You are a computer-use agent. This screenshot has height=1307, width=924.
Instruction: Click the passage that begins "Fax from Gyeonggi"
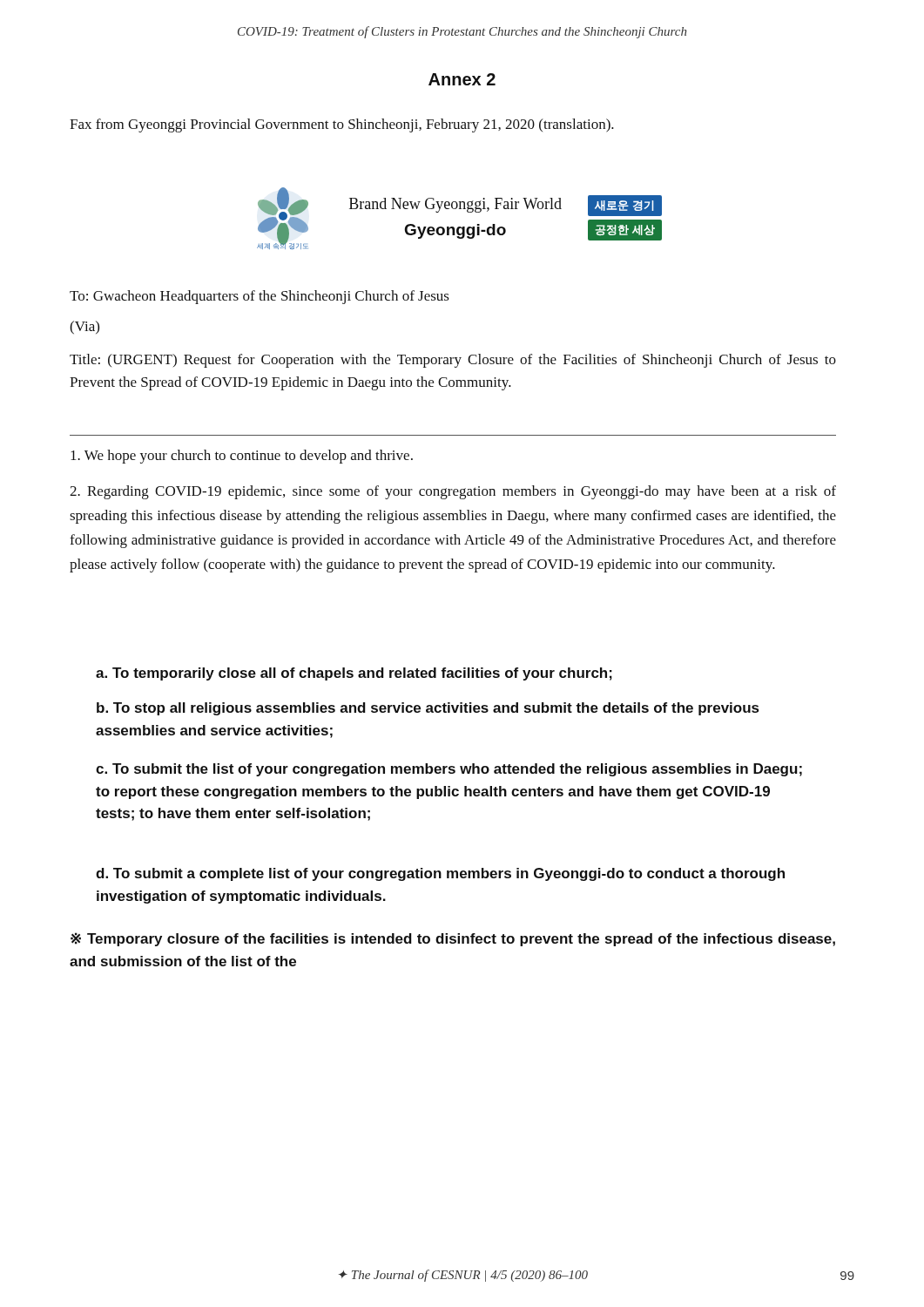tap(342, 124)
